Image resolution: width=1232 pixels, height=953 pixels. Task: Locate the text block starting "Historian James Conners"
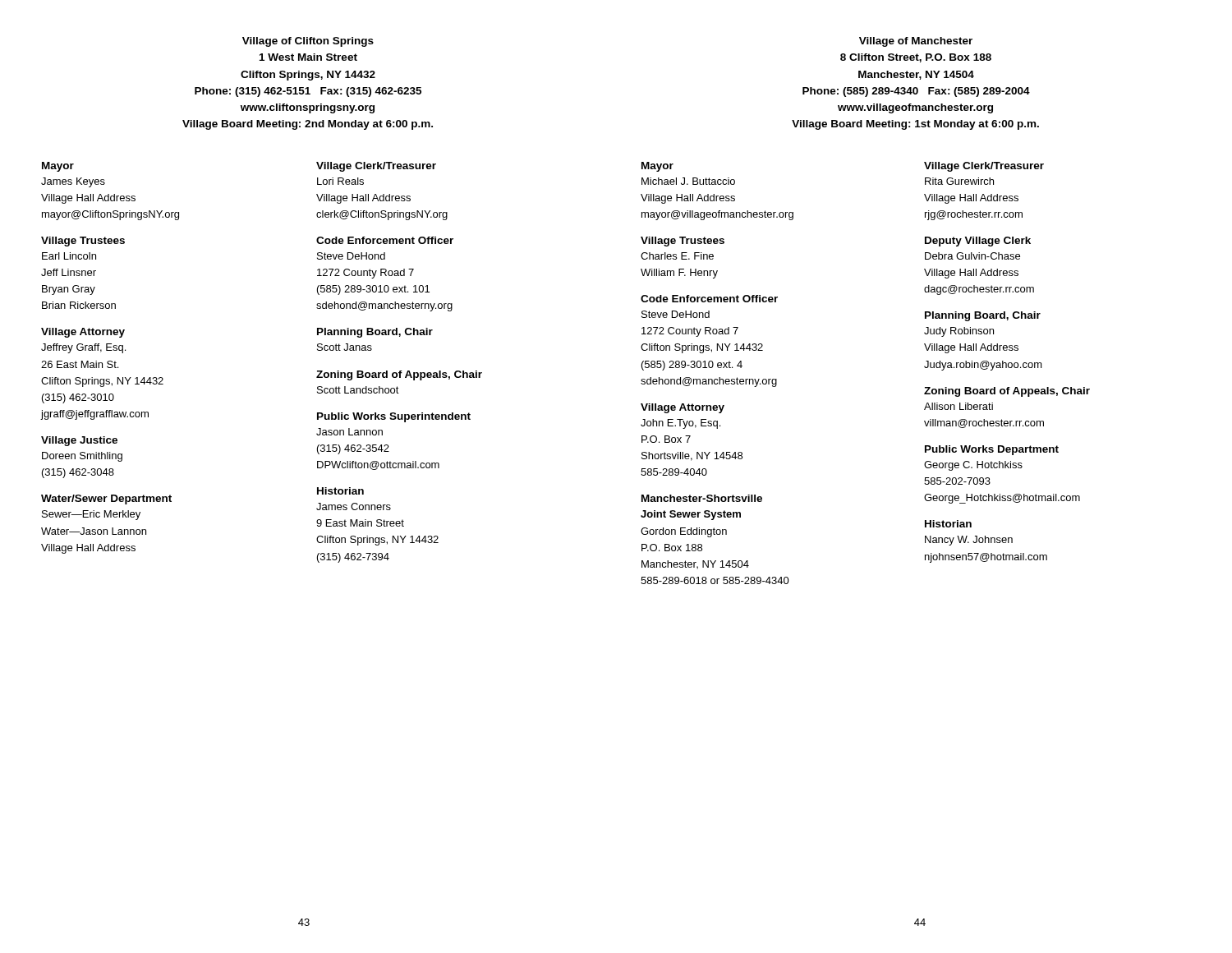(x=340, y=491)
